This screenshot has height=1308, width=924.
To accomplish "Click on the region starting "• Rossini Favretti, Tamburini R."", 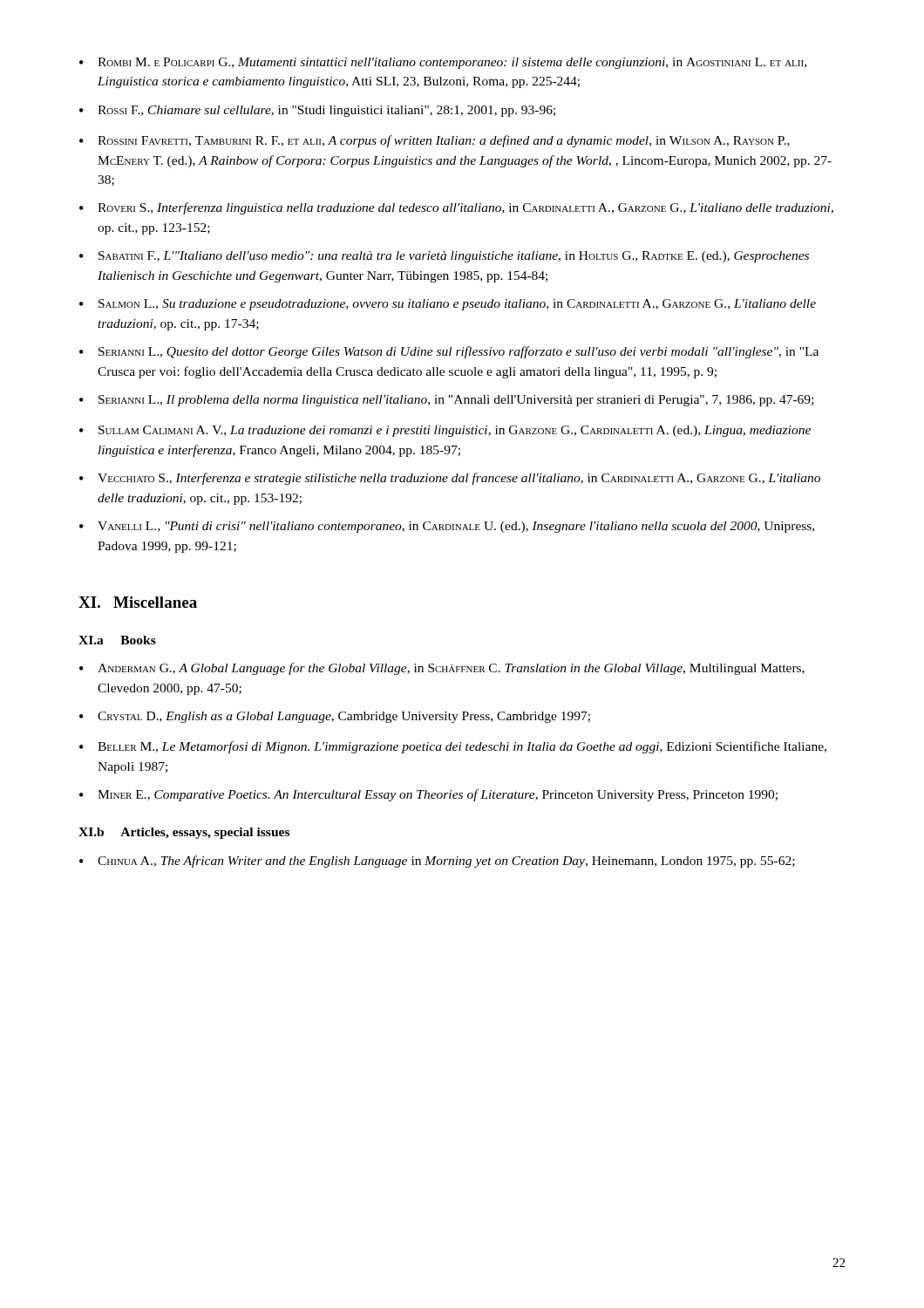I will click(462, 160).
